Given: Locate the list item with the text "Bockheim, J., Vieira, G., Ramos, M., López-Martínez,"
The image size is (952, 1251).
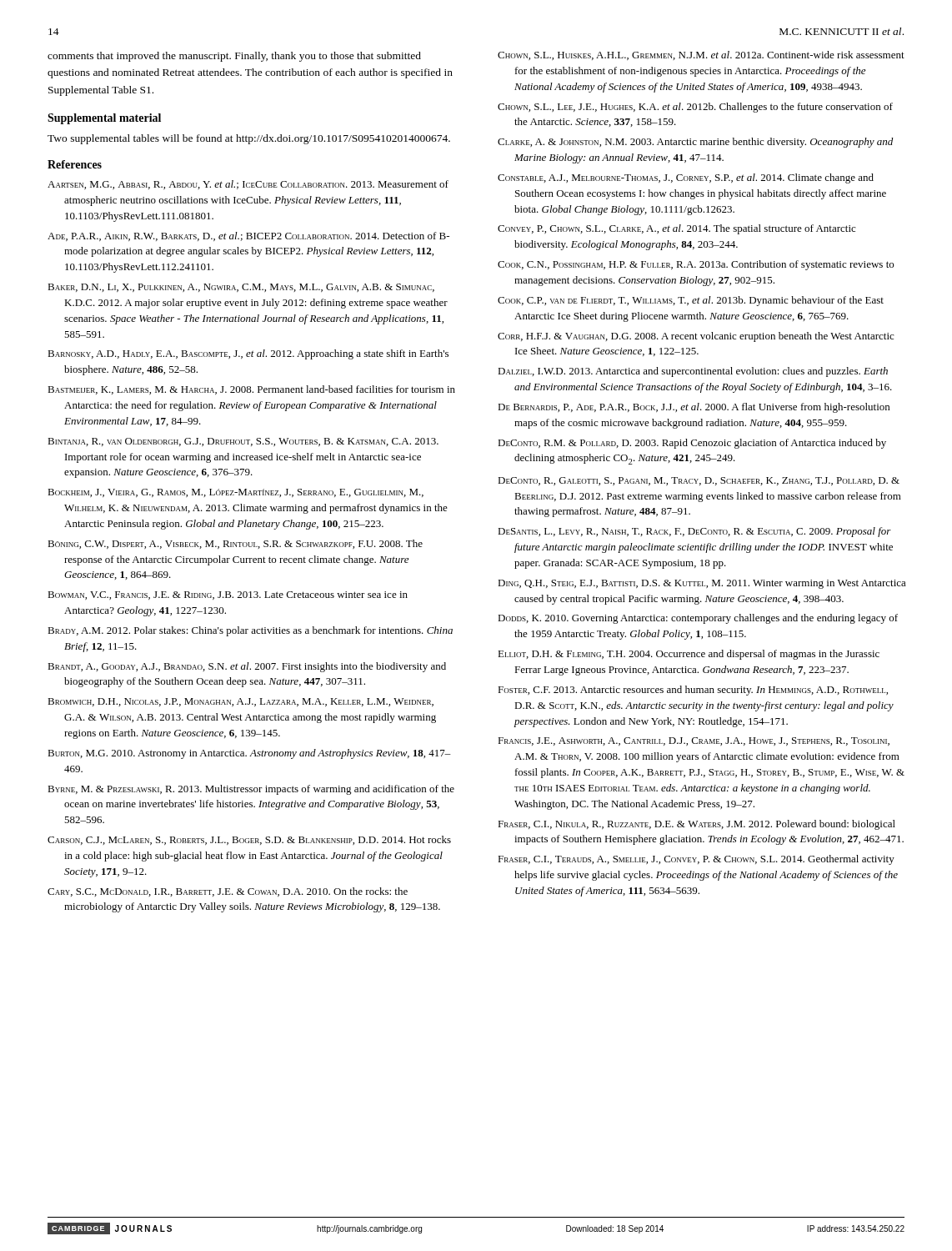Looking at the screenshot, I should click(x=248, y=507).
